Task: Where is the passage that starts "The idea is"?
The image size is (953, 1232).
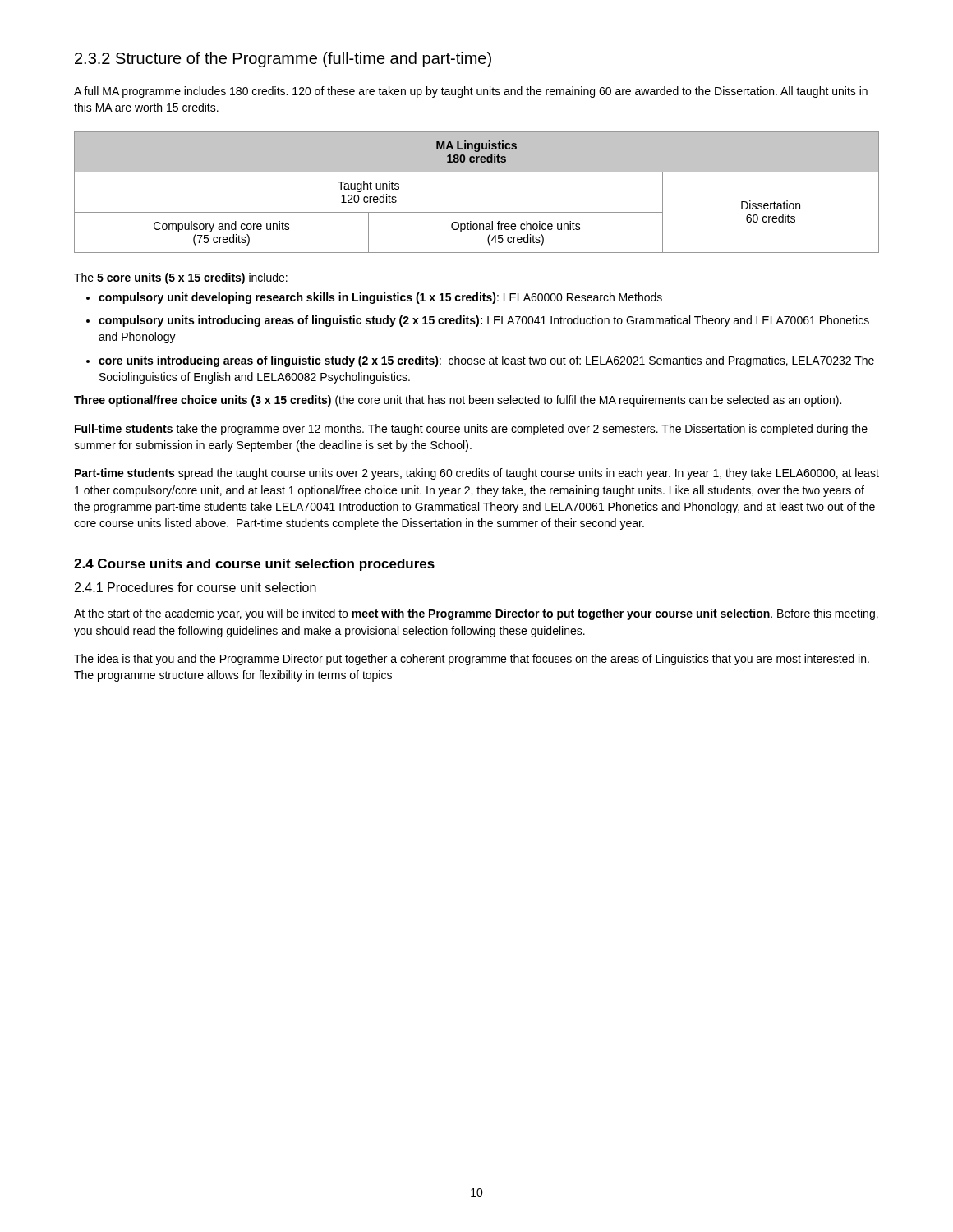Action: tap(476, 667)
